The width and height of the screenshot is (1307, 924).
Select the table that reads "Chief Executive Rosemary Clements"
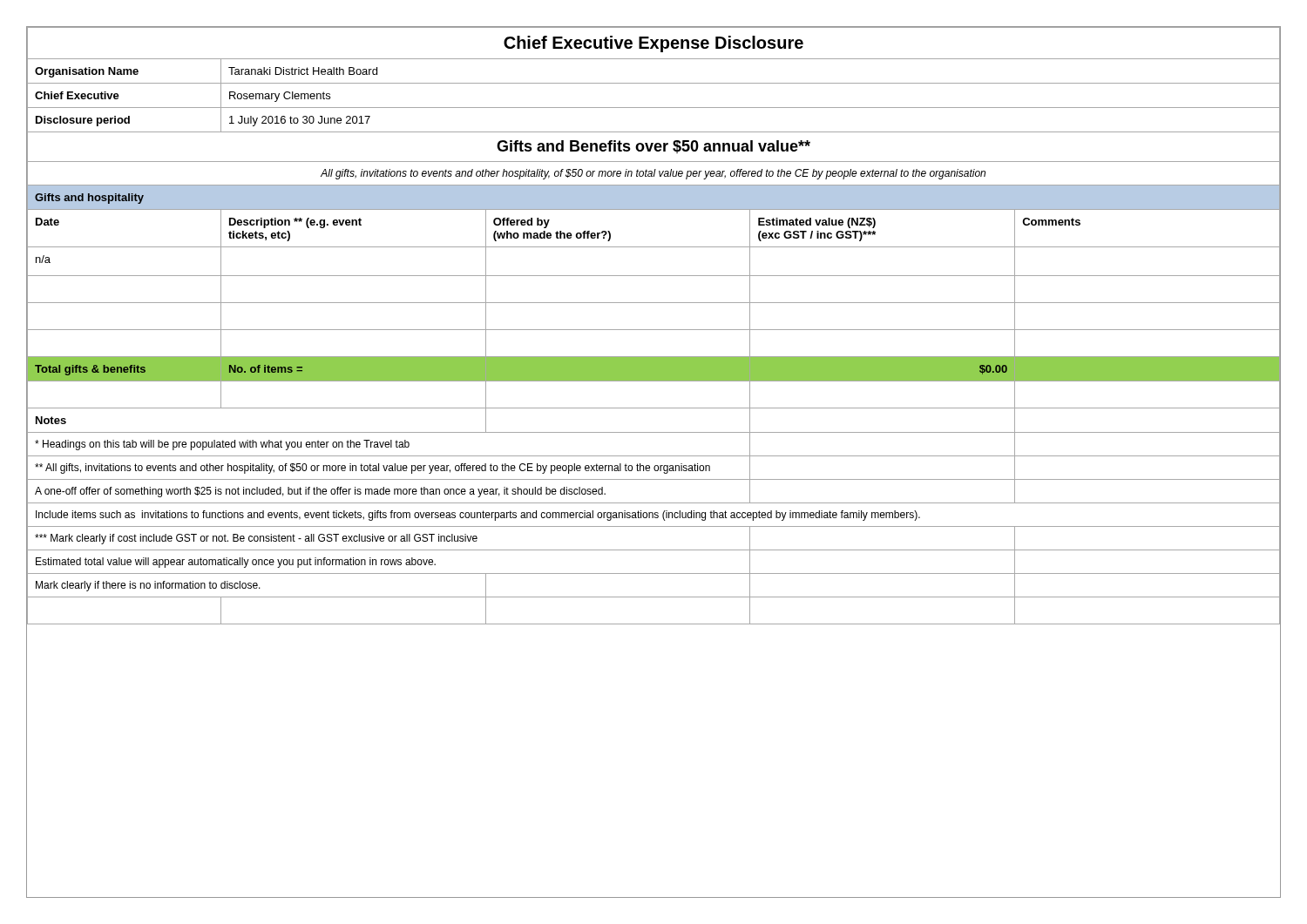tap(654, 95)
